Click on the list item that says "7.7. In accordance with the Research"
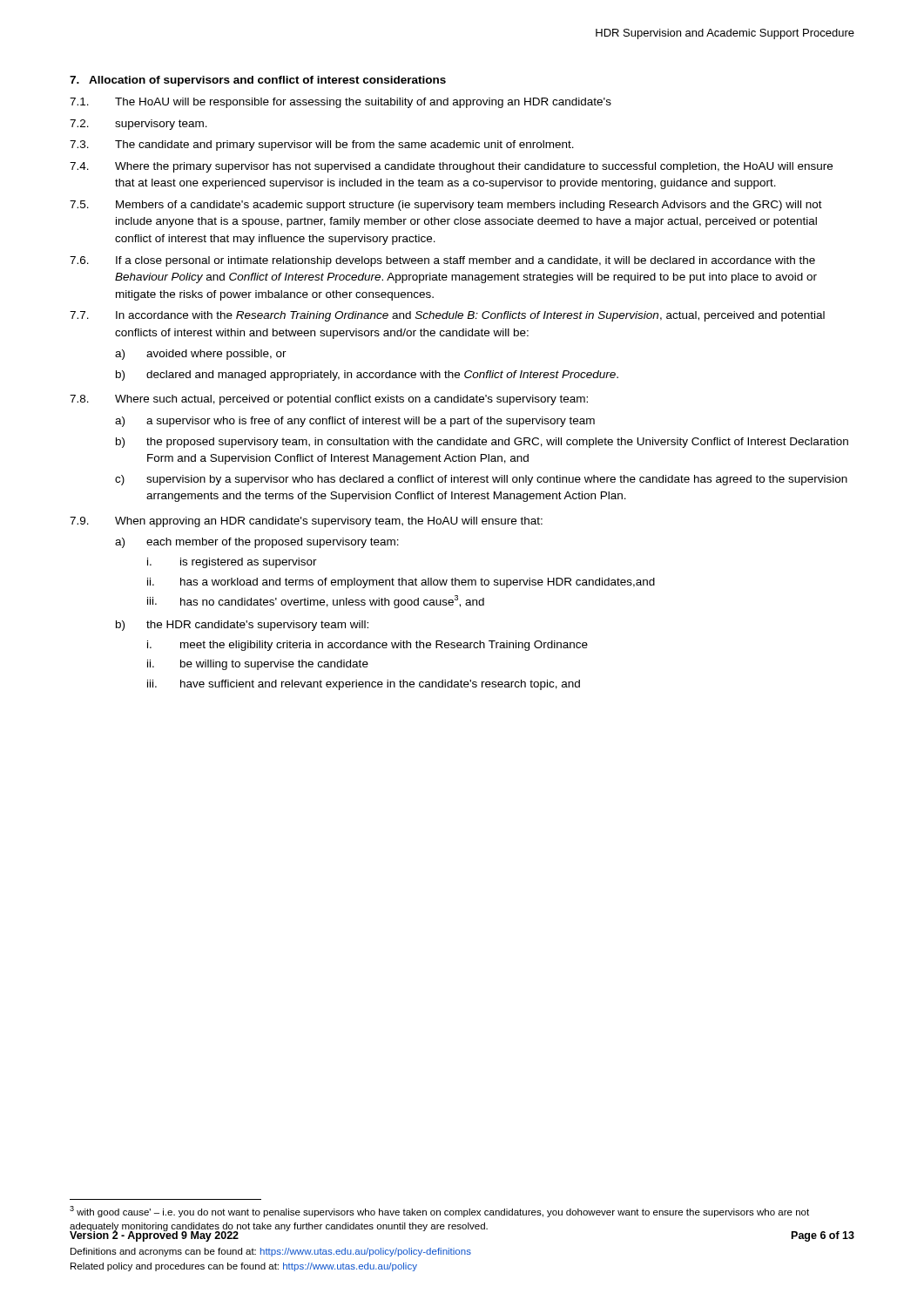The width and height of the screenshot is (924, 1307). pyautogui.click(x=462, y=347)
